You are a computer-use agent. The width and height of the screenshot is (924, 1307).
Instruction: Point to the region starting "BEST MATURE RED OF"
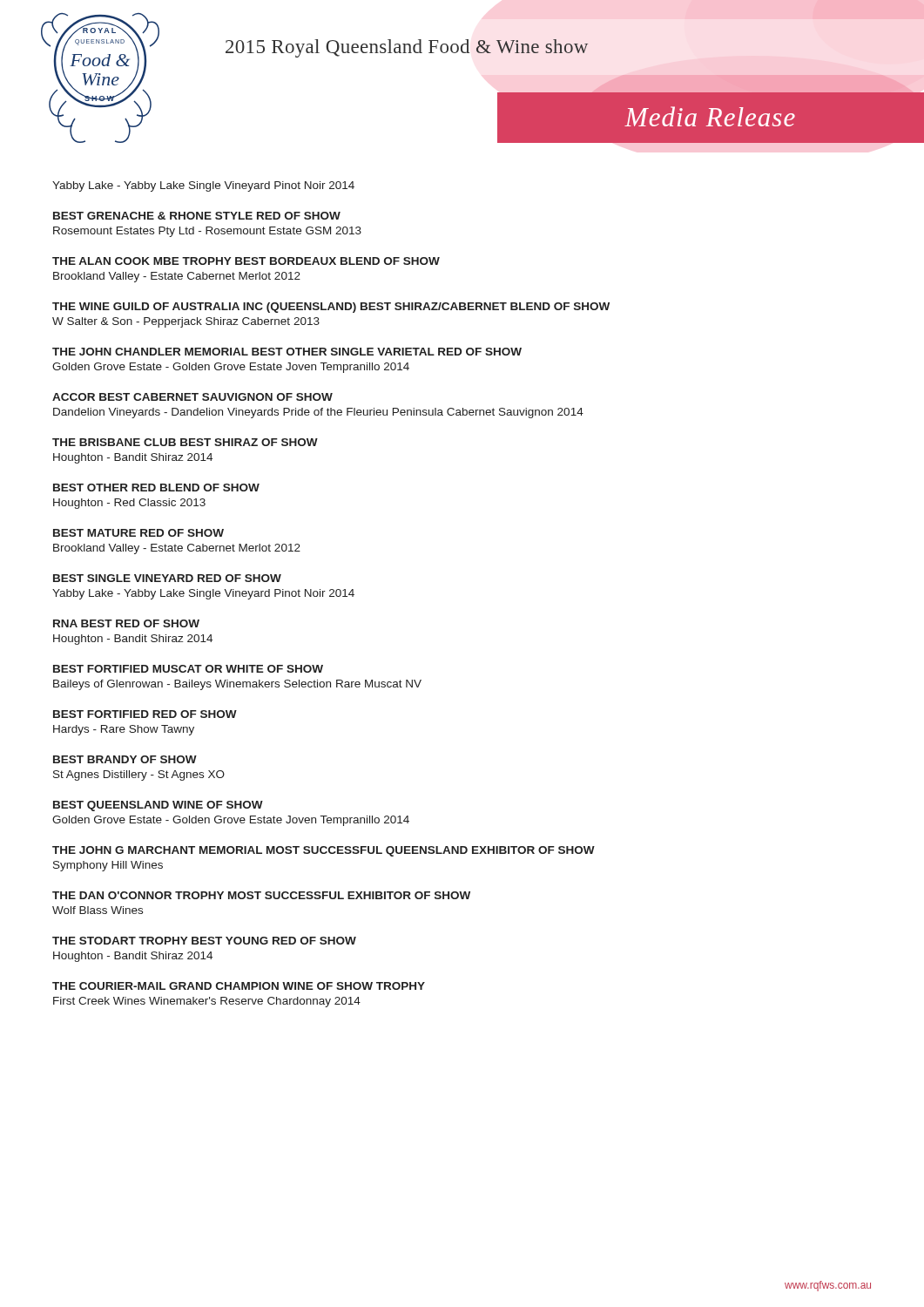tap(138, 533)
